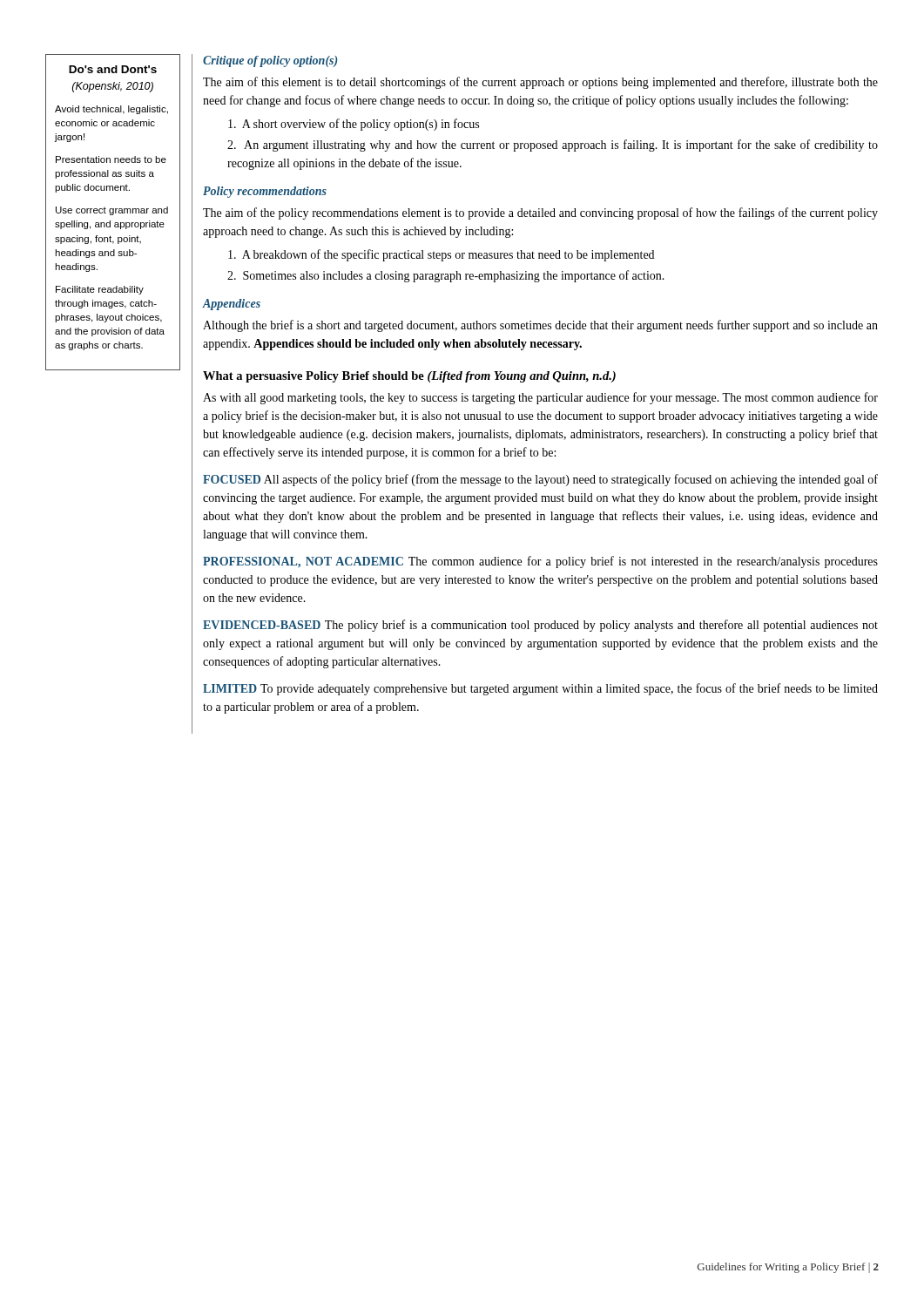Screen dimensions: 1307x924
Task: Navigate to the region starting "LIMITED To provide adequately comprehensive but targeted argument"
Action: point(540,698)
